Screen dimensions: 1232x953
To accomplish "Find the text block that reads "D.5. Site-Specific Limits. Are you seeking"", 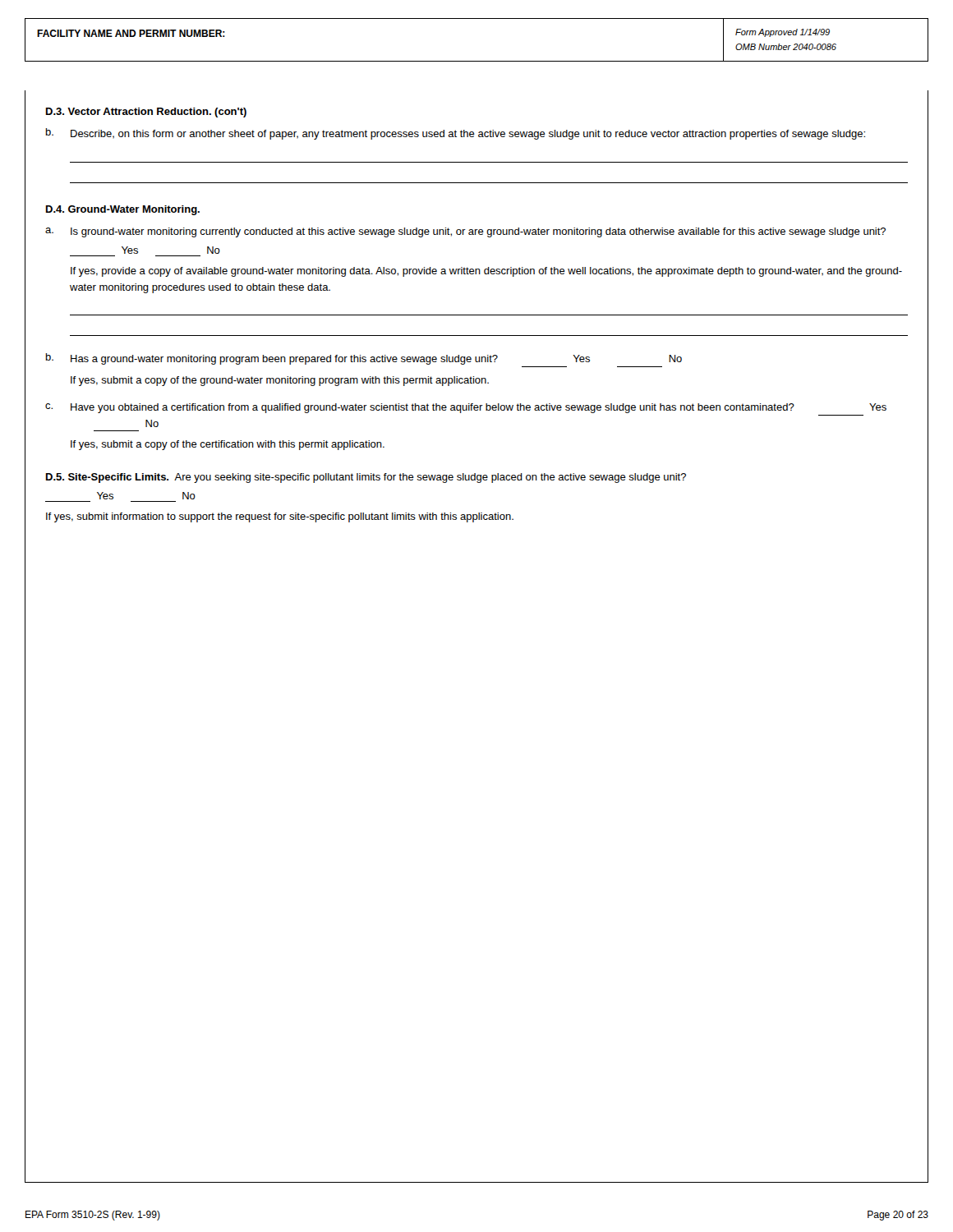I will pos(366,476).
